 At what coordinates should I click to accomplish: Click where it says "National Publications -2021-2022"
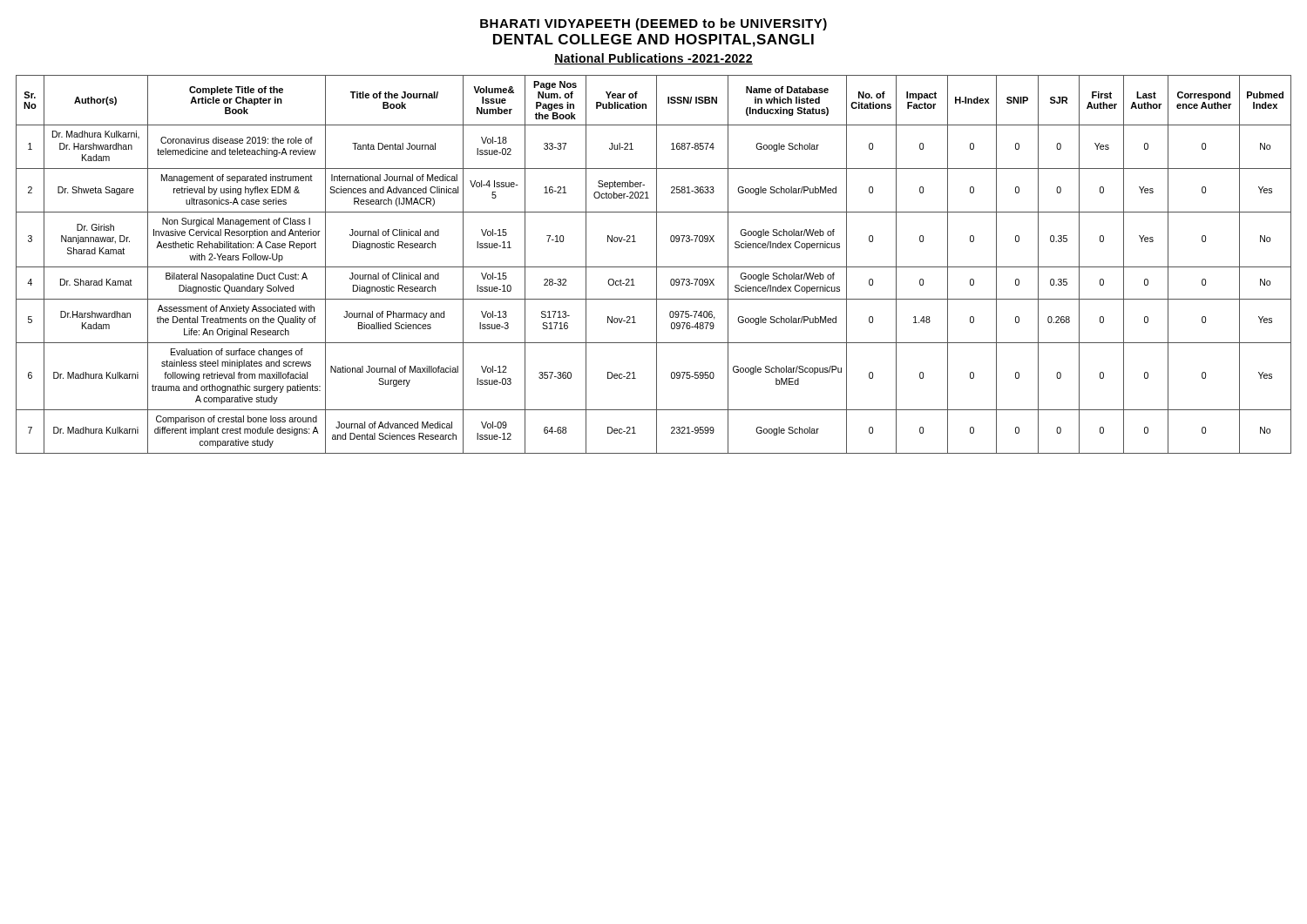click(x=654, y=58)
